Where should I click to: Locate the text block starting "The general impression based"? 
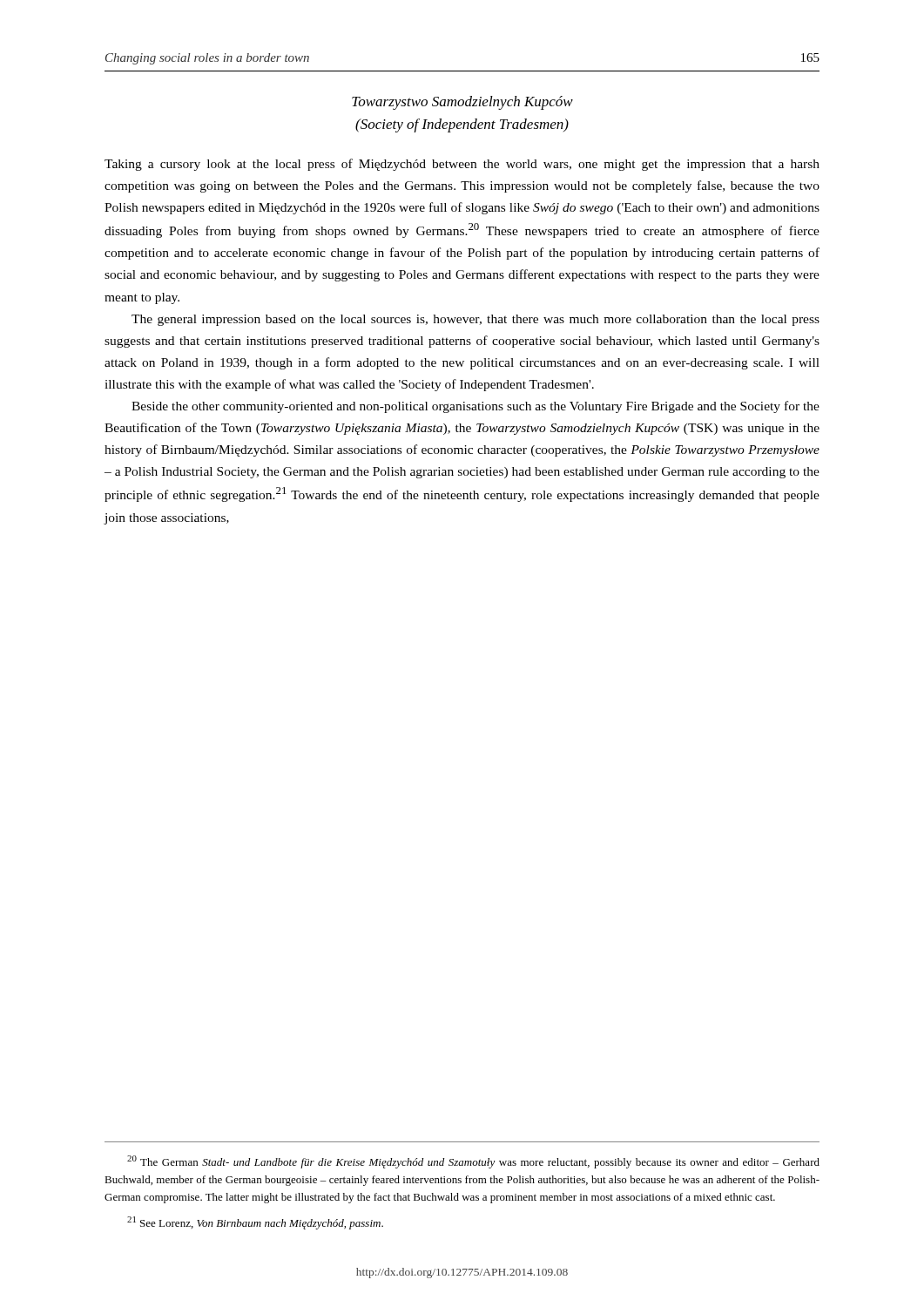pyautogui.click(x=462, y=351)
